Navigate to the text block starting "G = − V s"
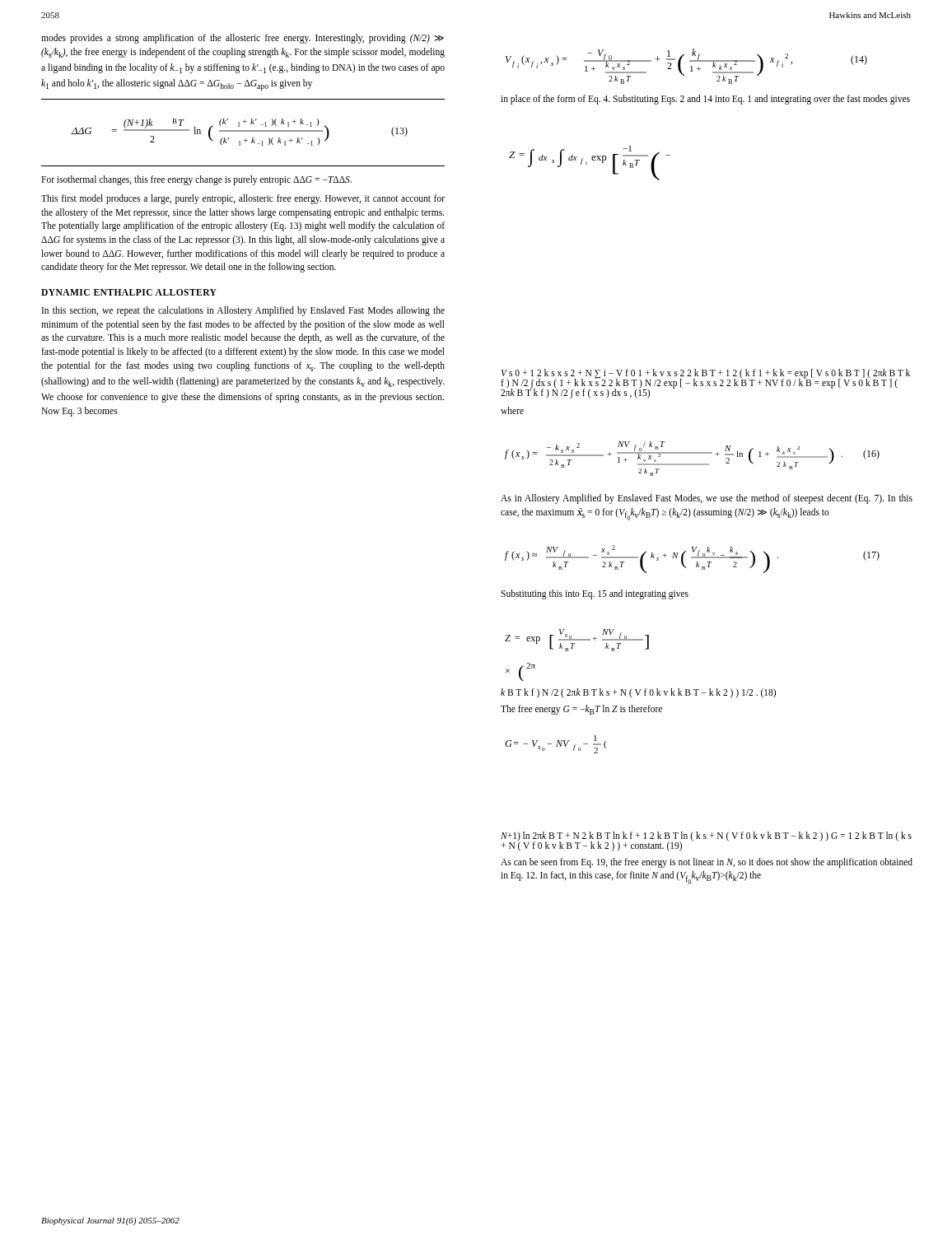Viewport: 952px width, 1235px height. [555, 744]
